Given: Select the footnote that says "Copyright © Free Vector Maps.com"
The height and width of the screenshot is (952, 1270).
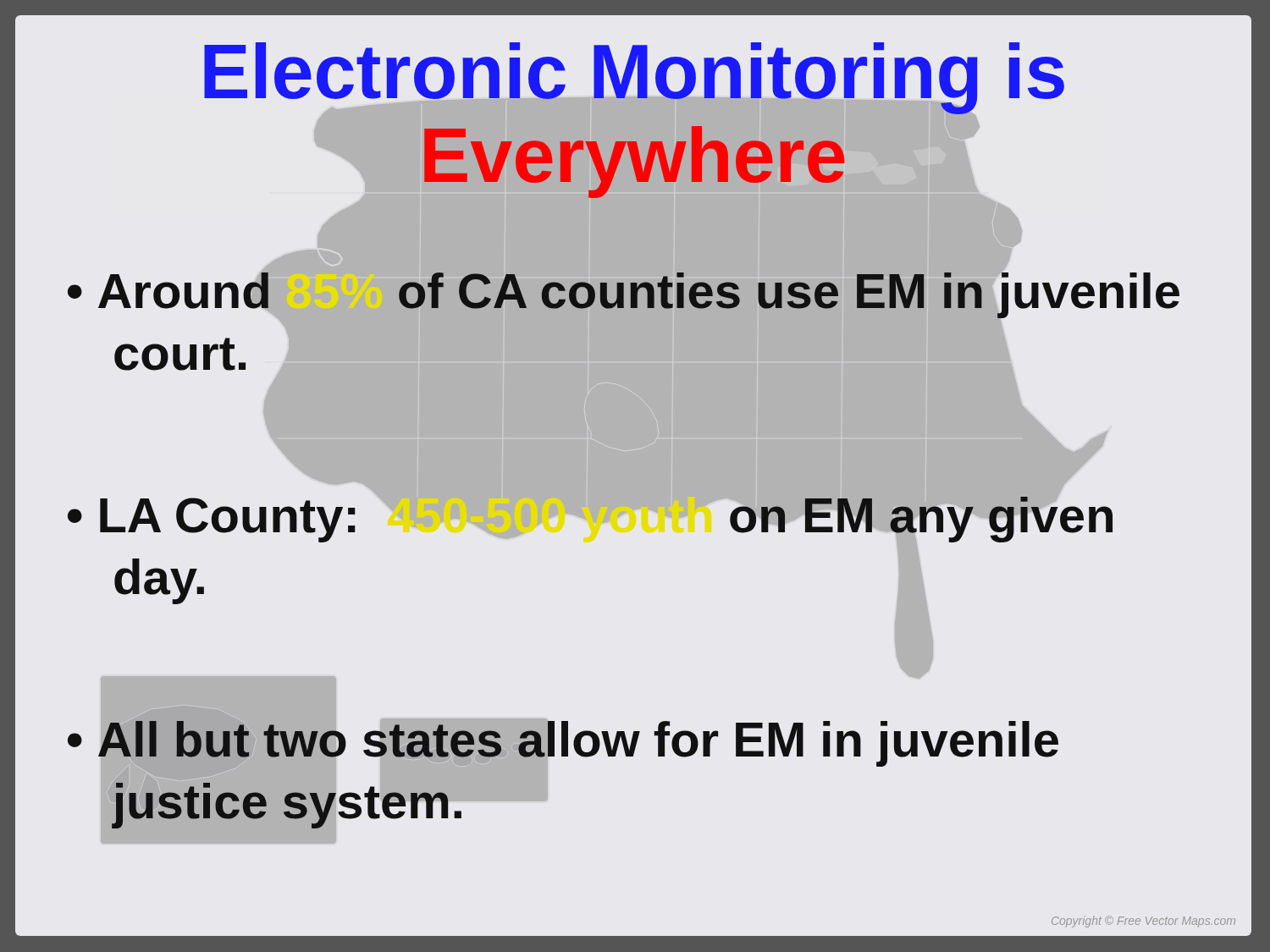Looking at the screenshot, I should (1143, 921).
